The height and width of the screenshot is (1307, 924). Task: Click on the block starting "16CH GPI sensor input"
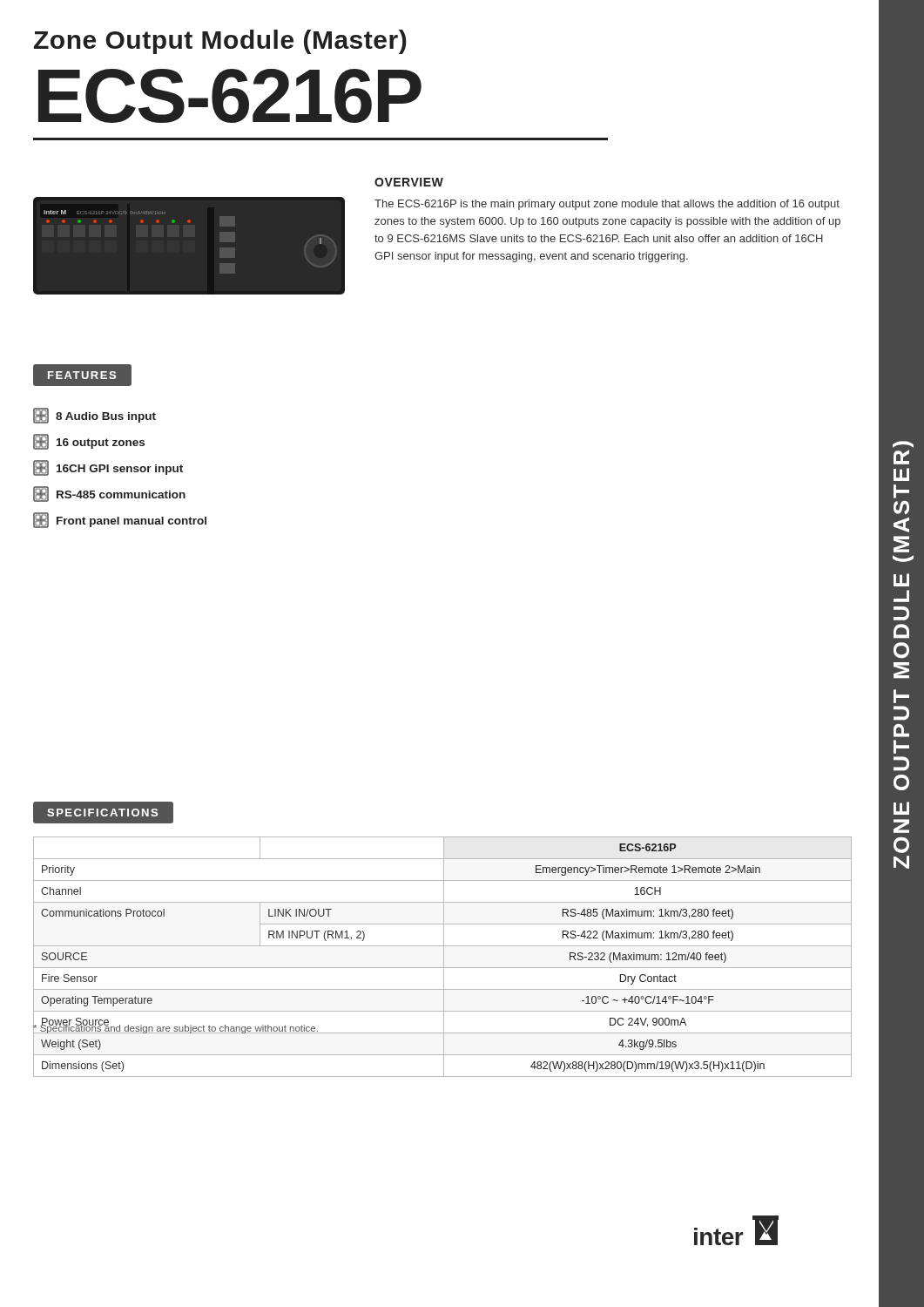coord(108,468)
